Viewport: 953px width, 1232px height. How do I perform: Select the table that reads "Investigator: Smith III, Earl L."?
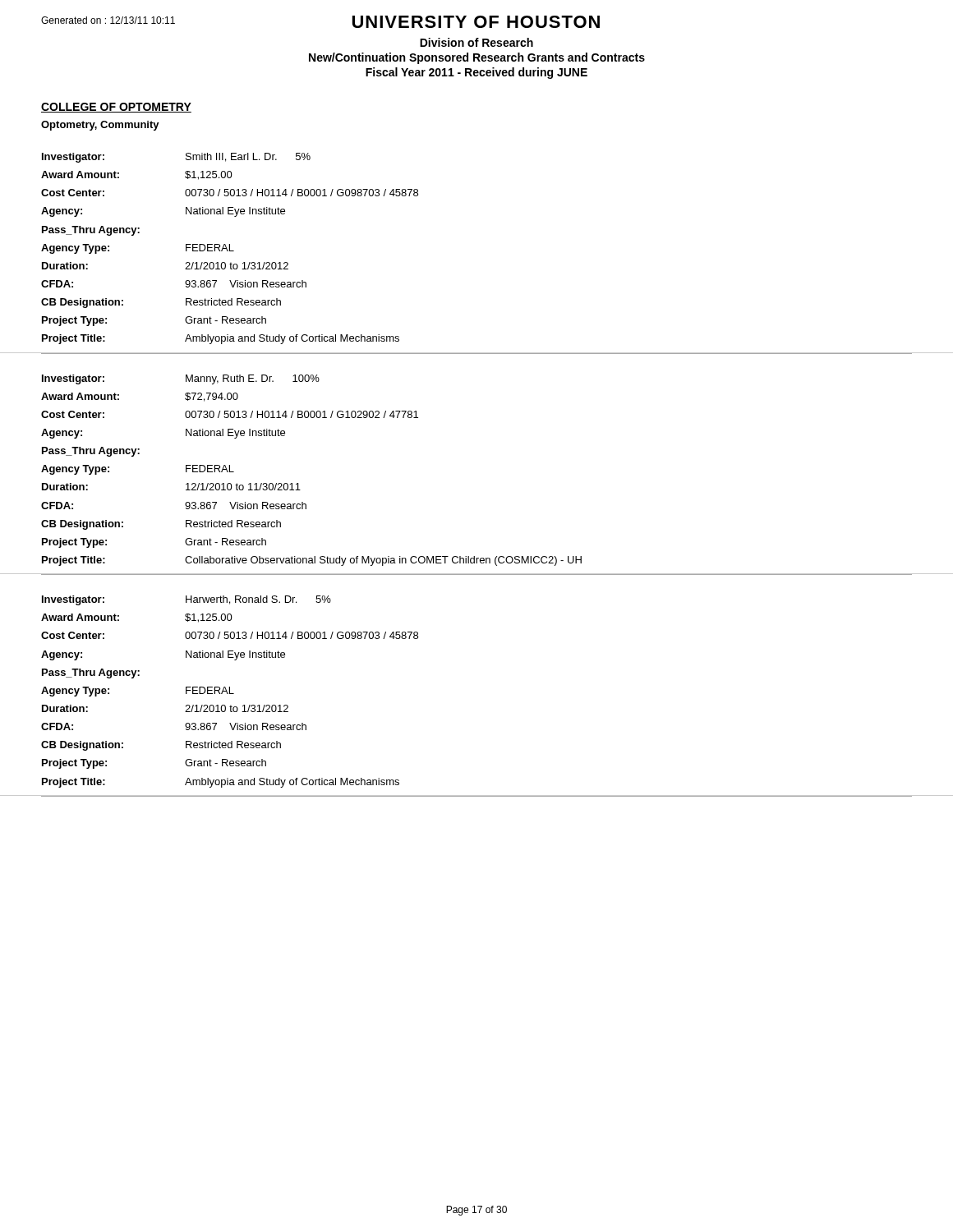(476, 247)
